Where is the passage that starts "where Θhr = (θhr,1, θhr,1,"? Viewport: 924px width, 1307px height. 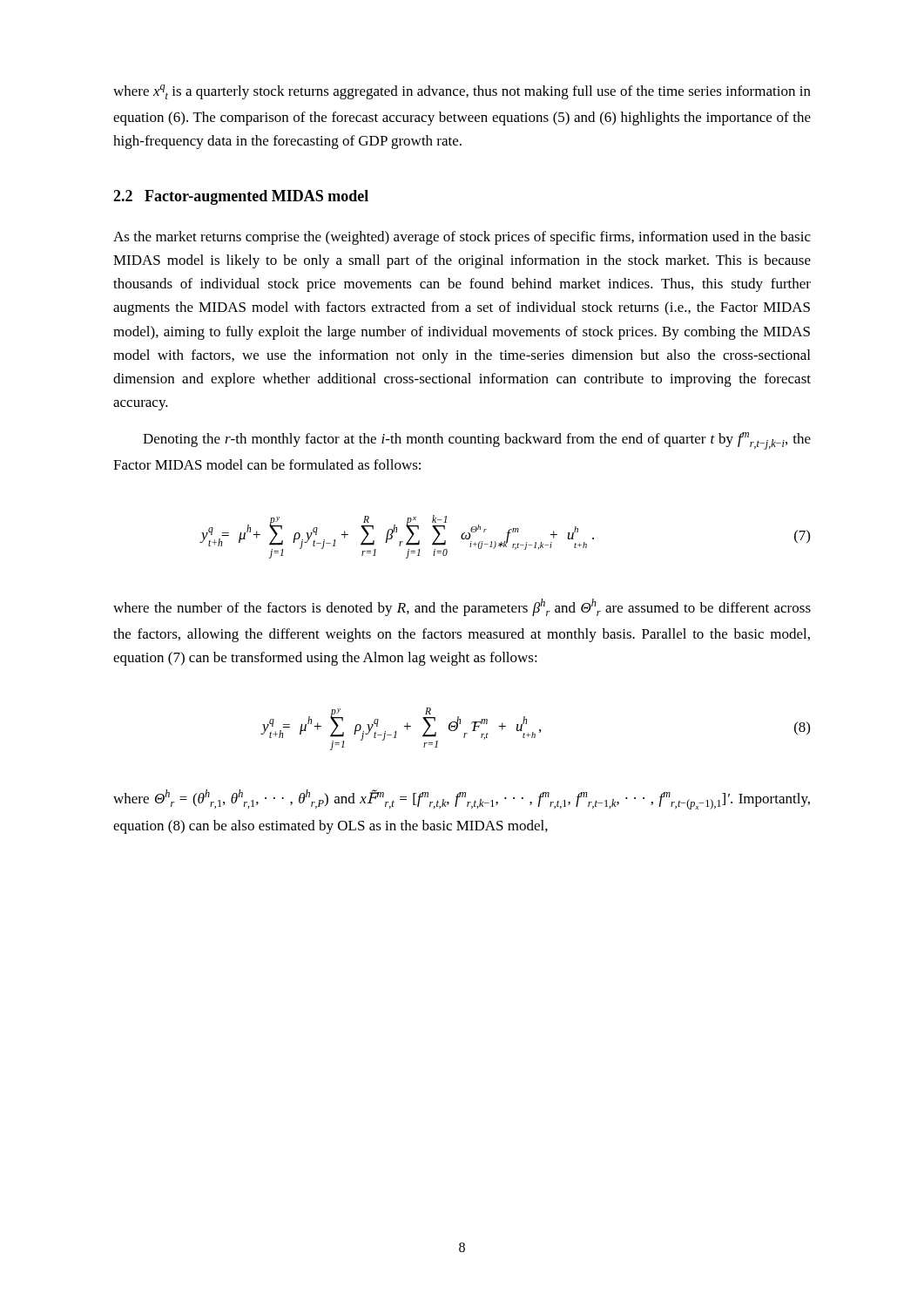[x=462, y=811]
